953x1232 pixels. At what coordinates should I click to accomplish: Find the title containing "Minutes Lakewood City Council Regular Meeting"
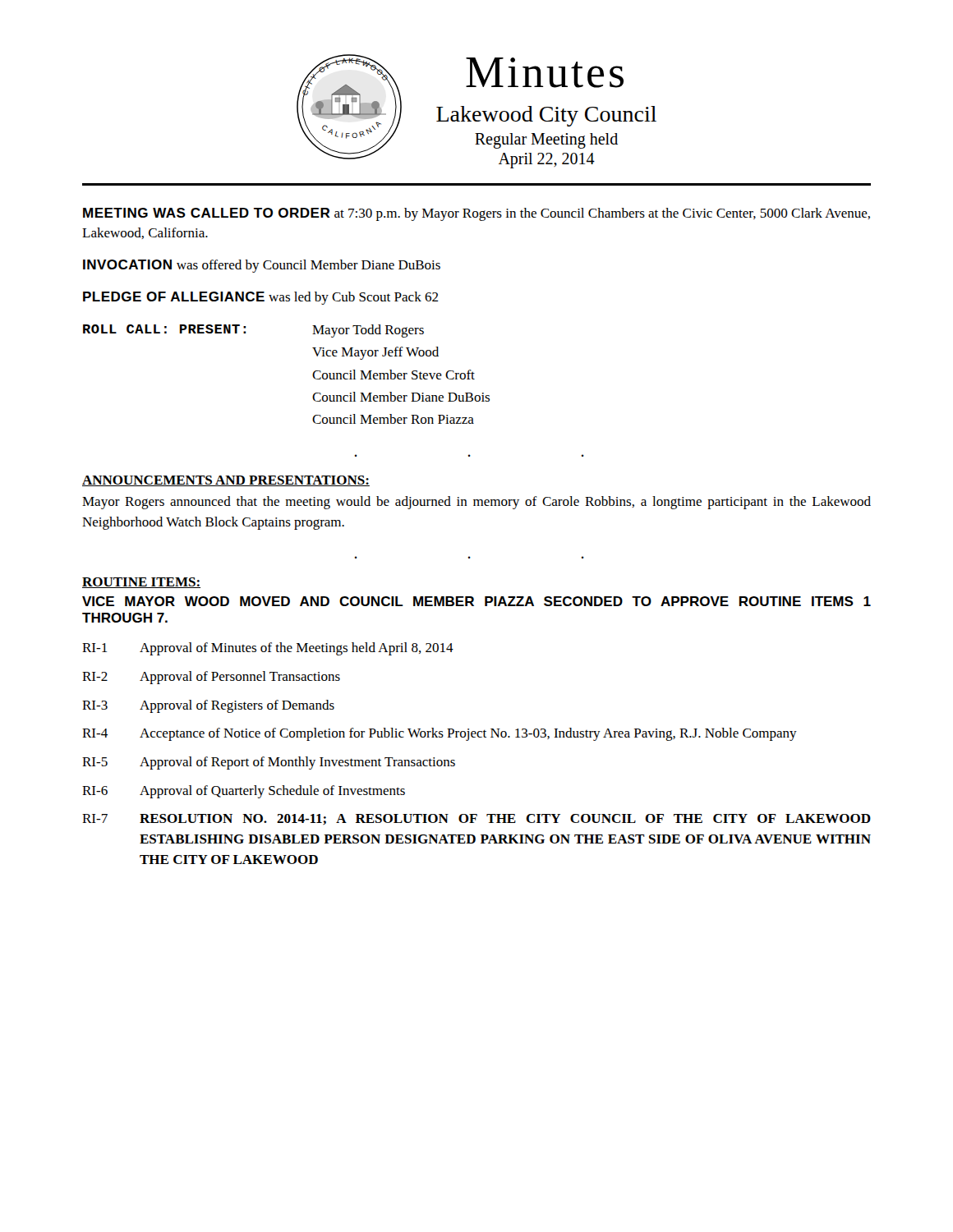[x=546, y=109]
